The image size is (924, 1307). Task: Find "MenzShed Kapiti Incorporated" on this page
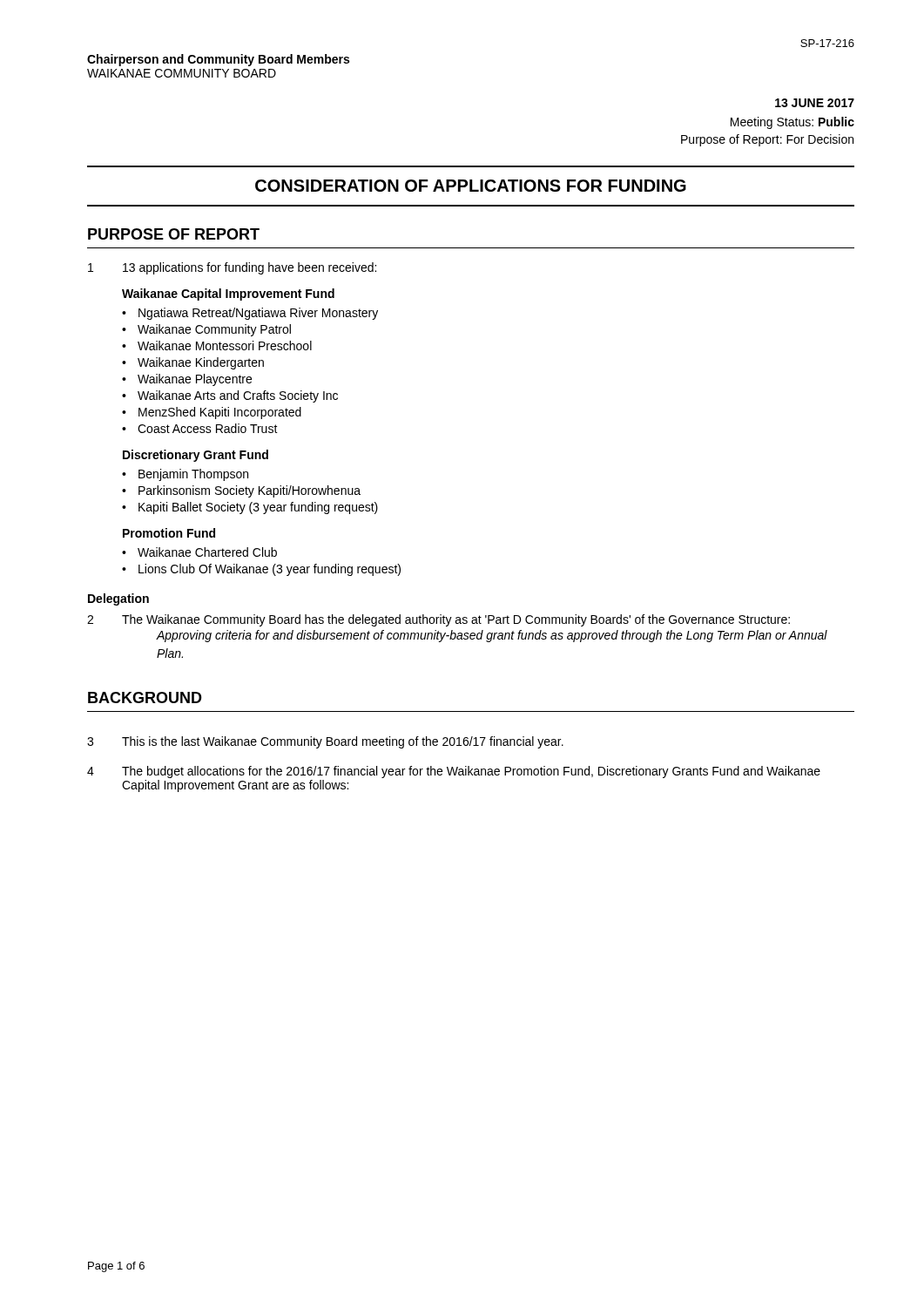pyautogui.click(x=220, y=412)
